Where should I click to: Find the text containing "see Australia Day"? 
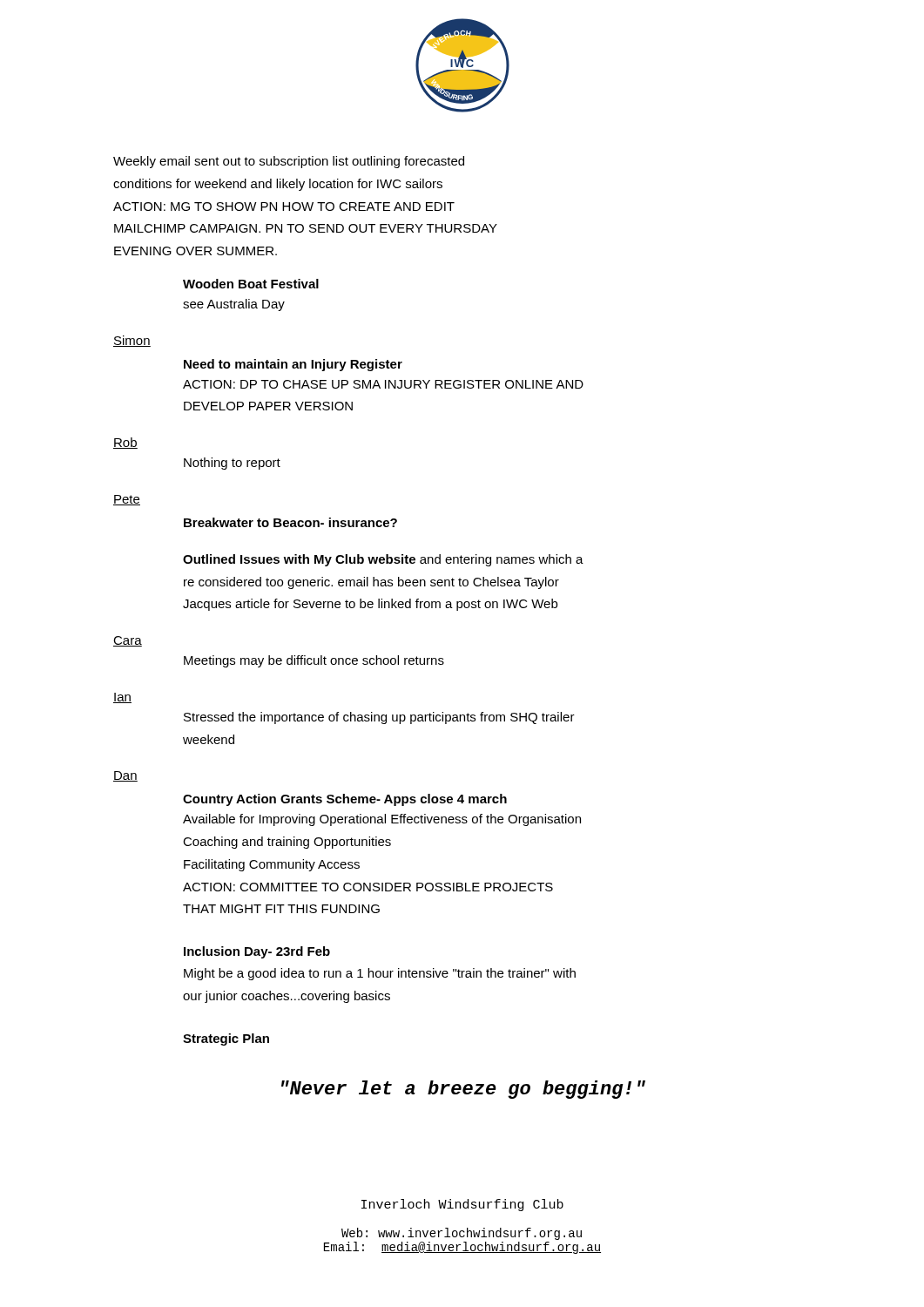[x=234, y=305]
